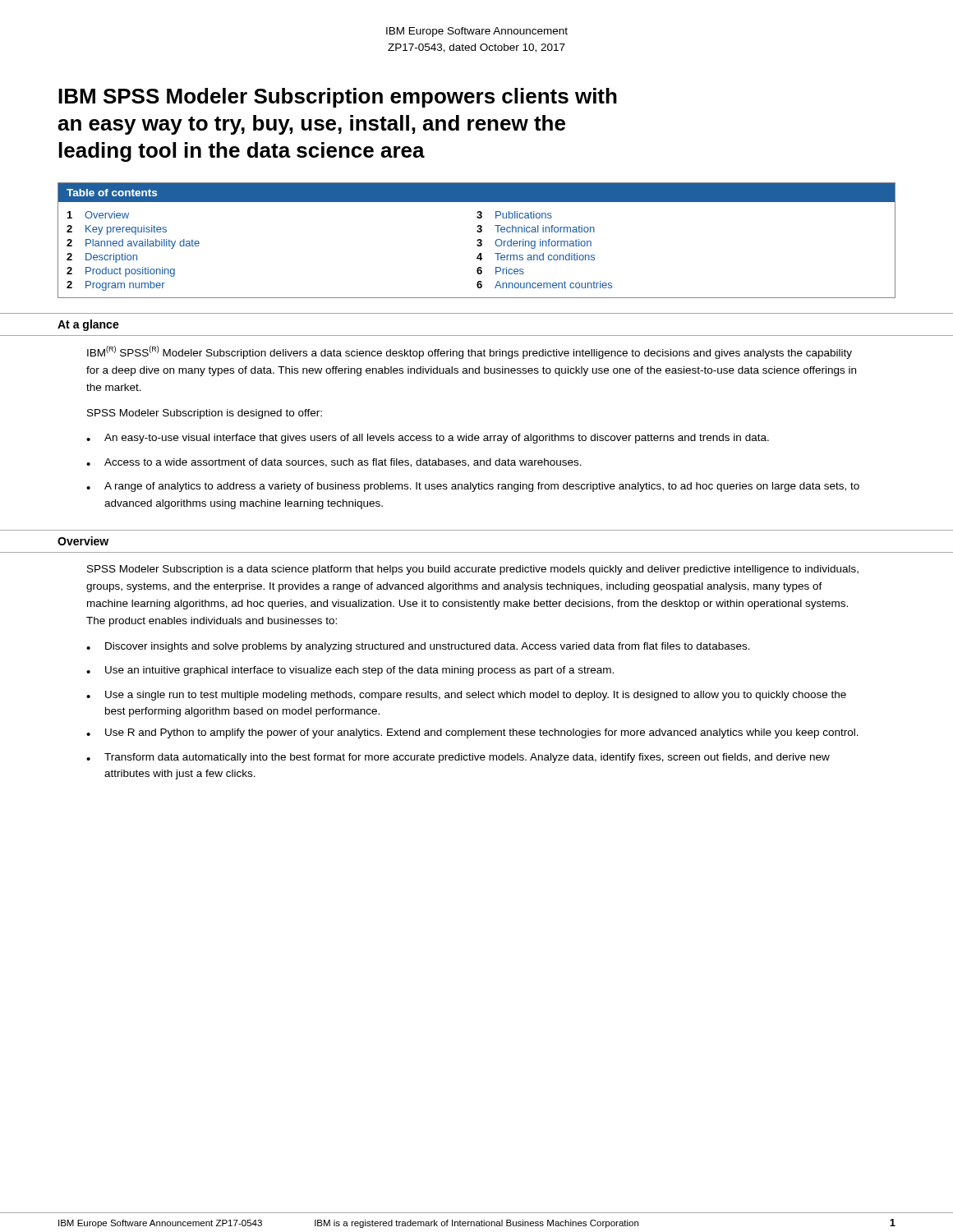This screenshot has height=1232, width=953.
Task: Locate the block of text that opens with "• A range of analytics"
Action: point(476,495)
